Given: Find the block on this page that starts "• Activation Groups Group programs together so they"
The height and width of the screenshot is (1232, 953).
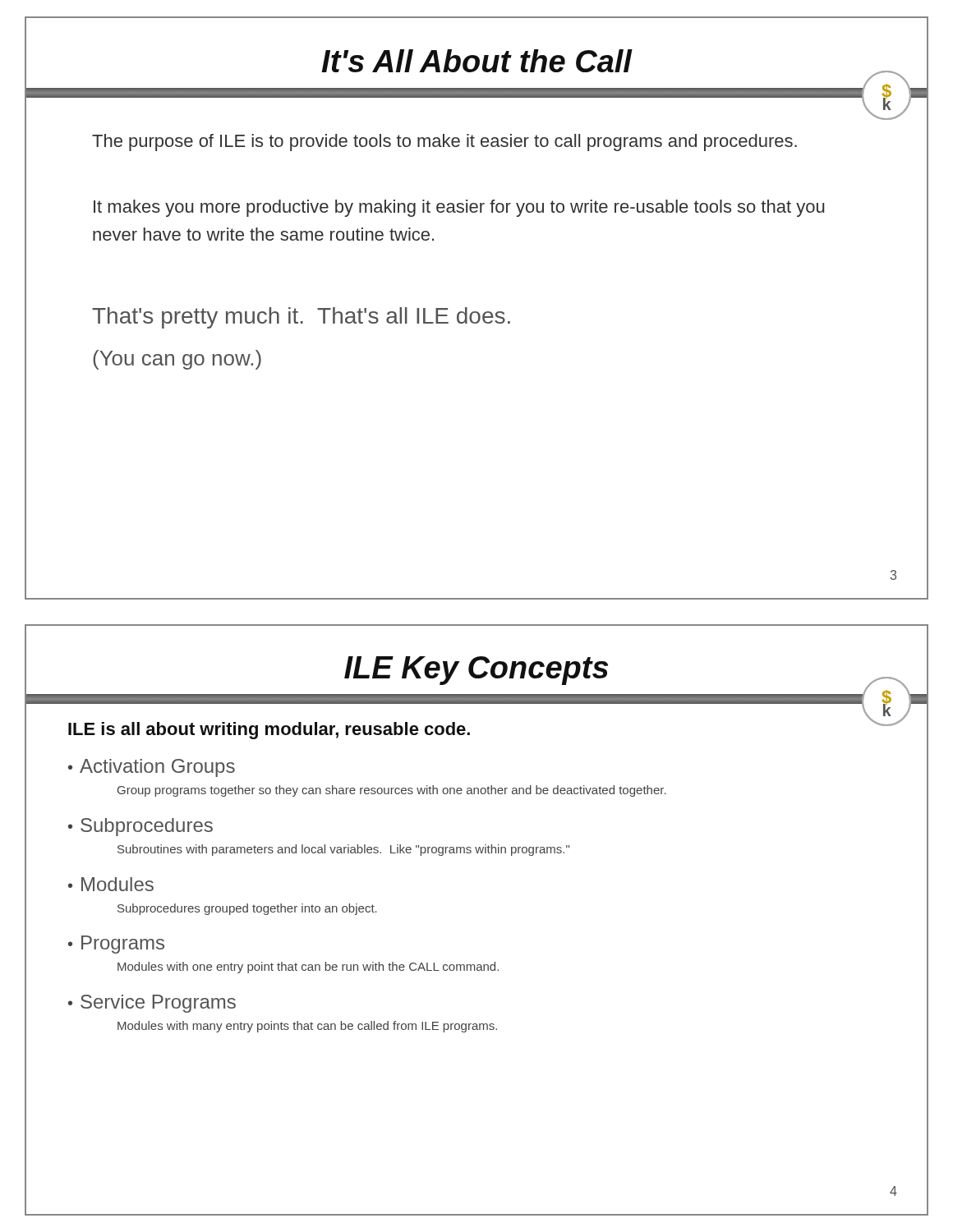Looking at the screenshot, I should coord(476,778).
